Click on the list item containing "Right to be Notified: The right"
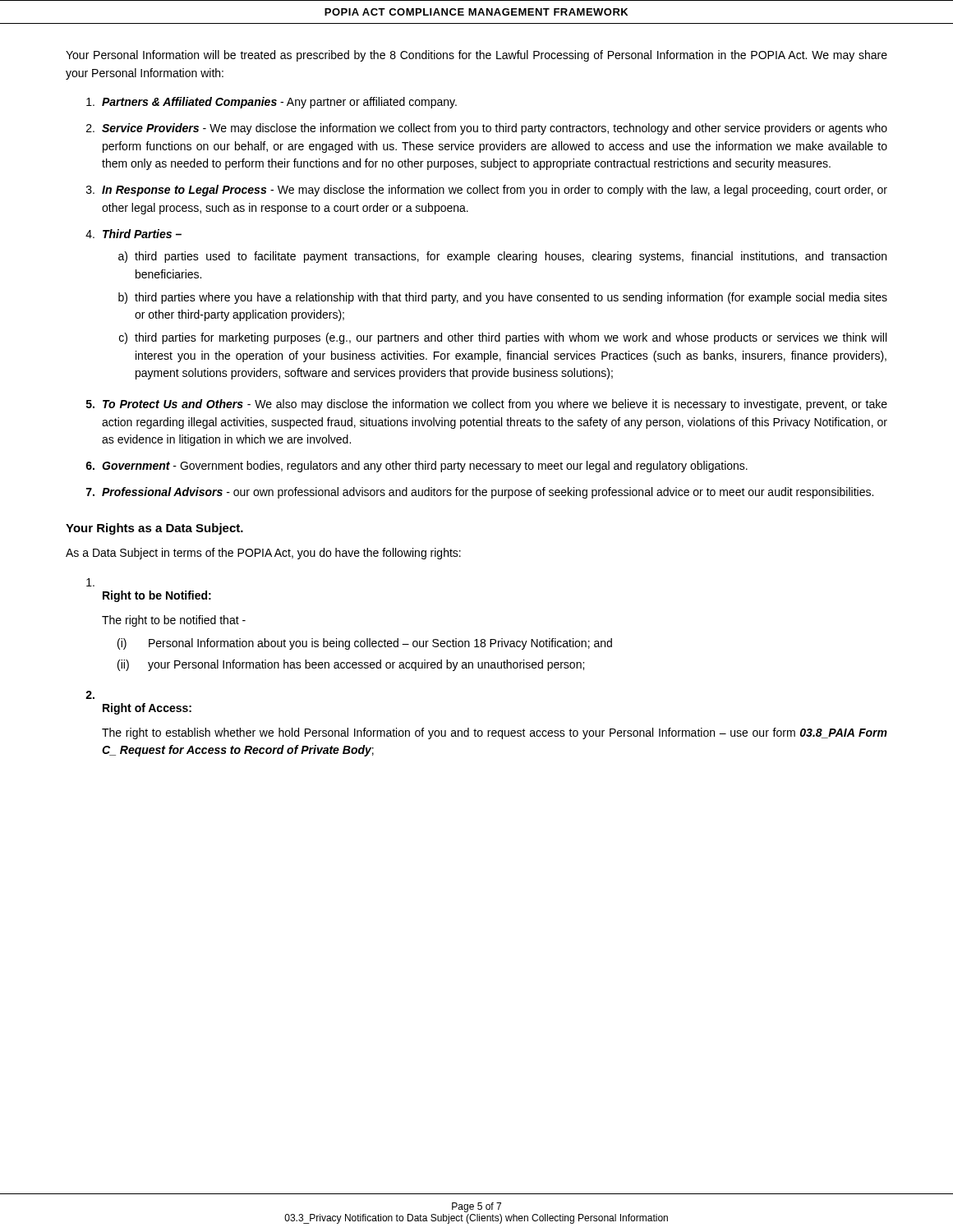 [x=90, y=582]
